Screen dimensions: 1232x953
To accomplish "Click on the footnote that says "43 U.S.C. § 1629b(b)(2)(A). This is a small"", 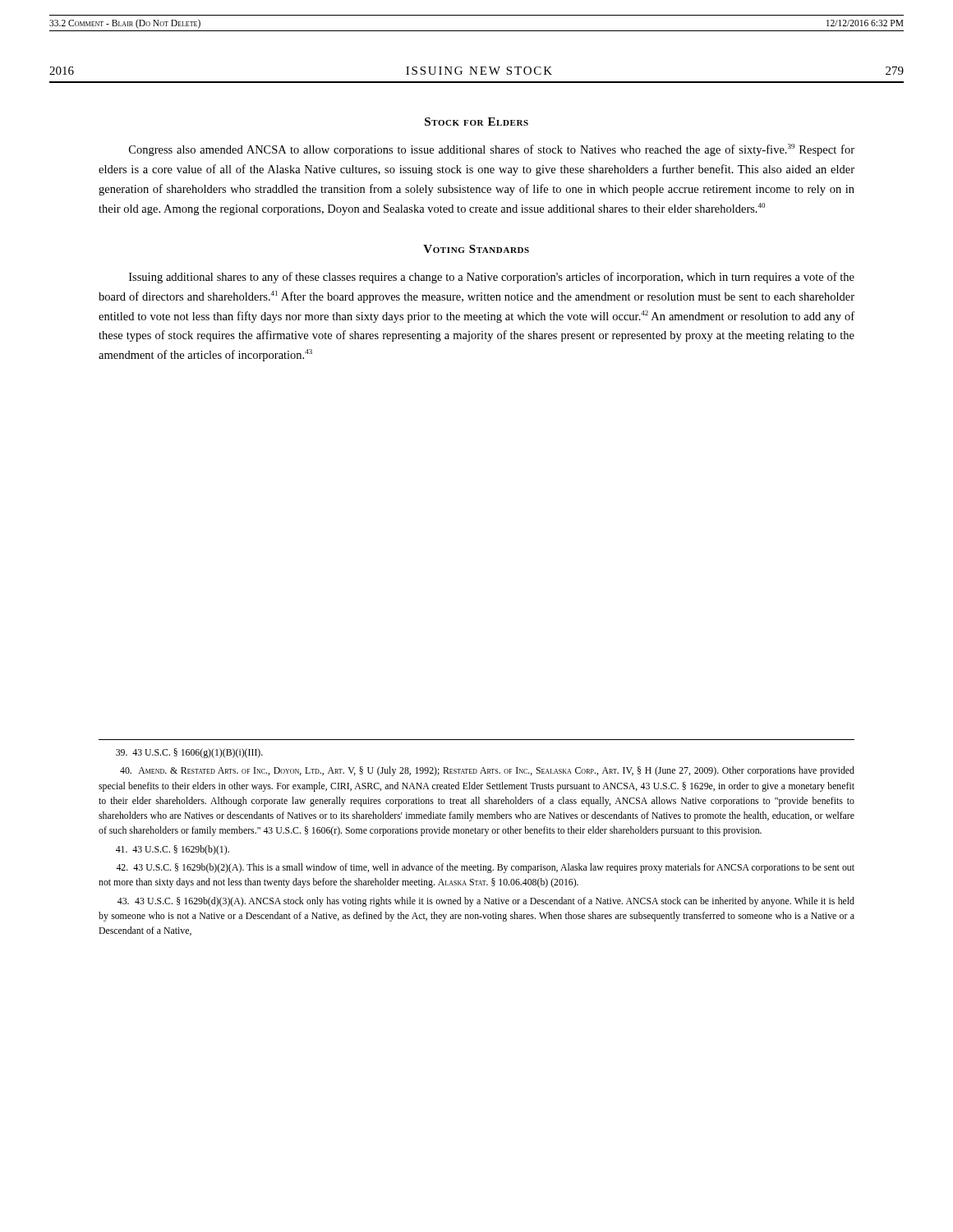I will [x=476, y=875].
